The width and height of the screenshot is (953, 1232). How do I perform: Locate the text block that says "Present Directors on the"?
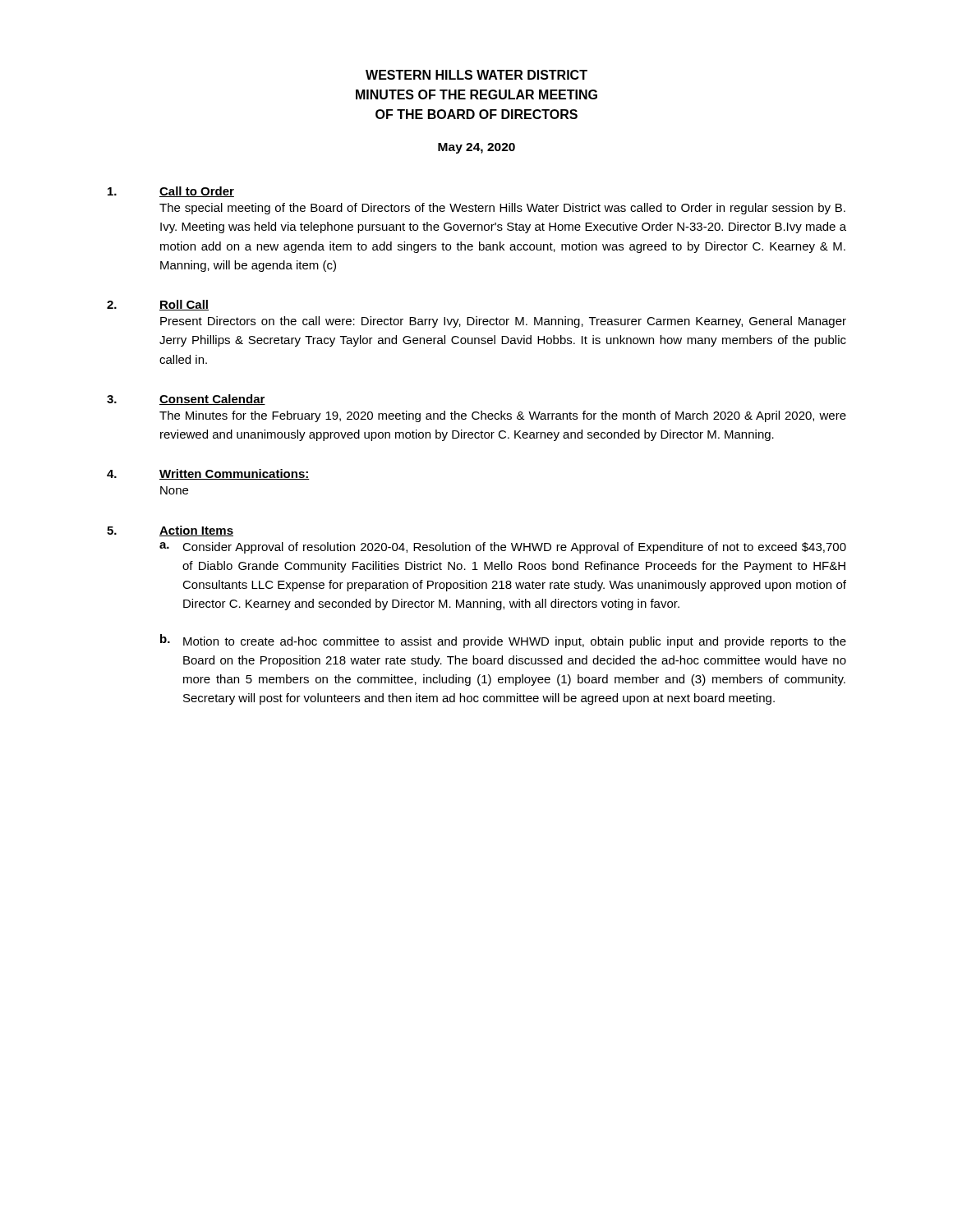coord(503,340)
